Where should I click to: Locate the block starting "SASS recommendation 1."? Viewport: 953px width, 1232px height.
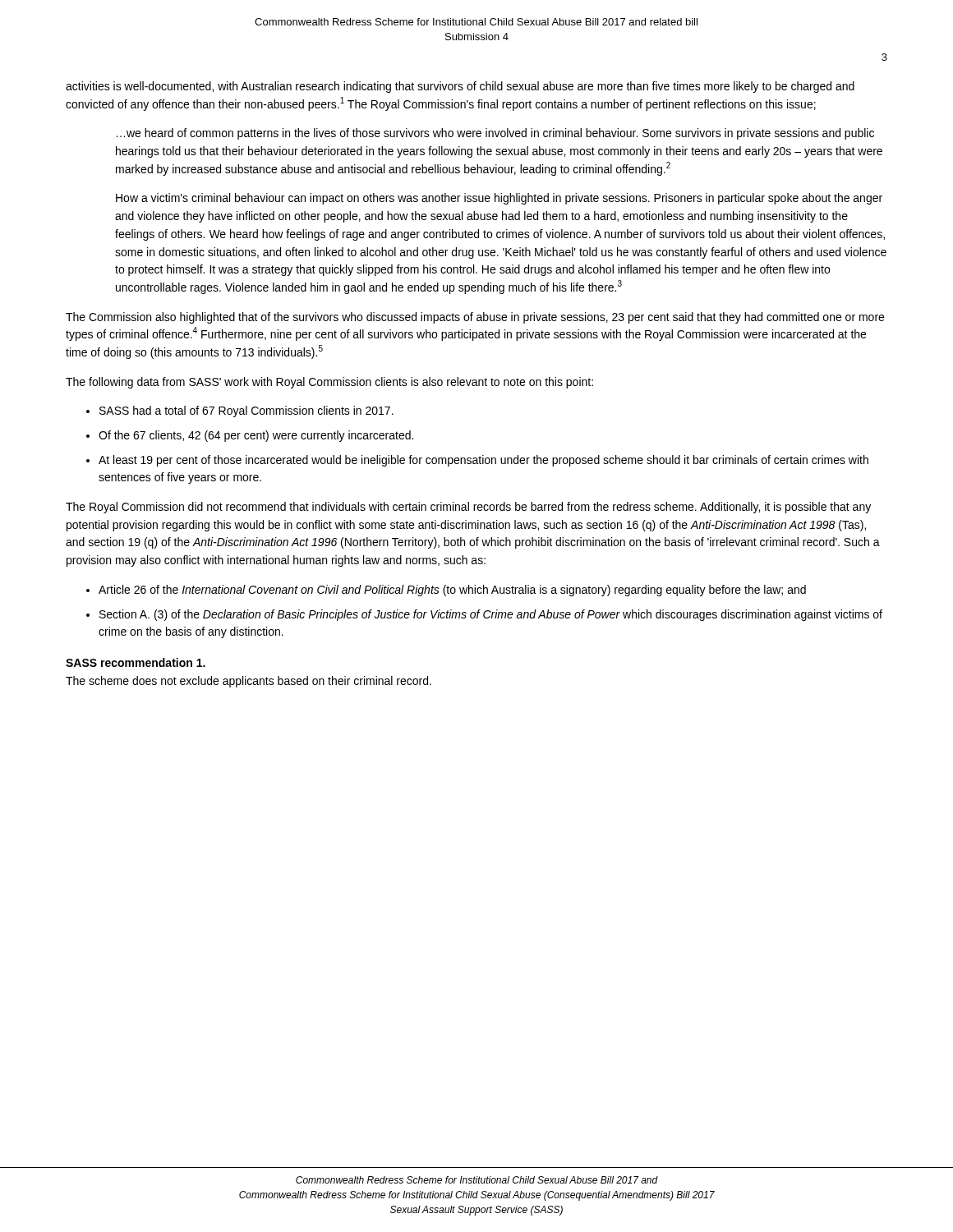click(136, 663)
